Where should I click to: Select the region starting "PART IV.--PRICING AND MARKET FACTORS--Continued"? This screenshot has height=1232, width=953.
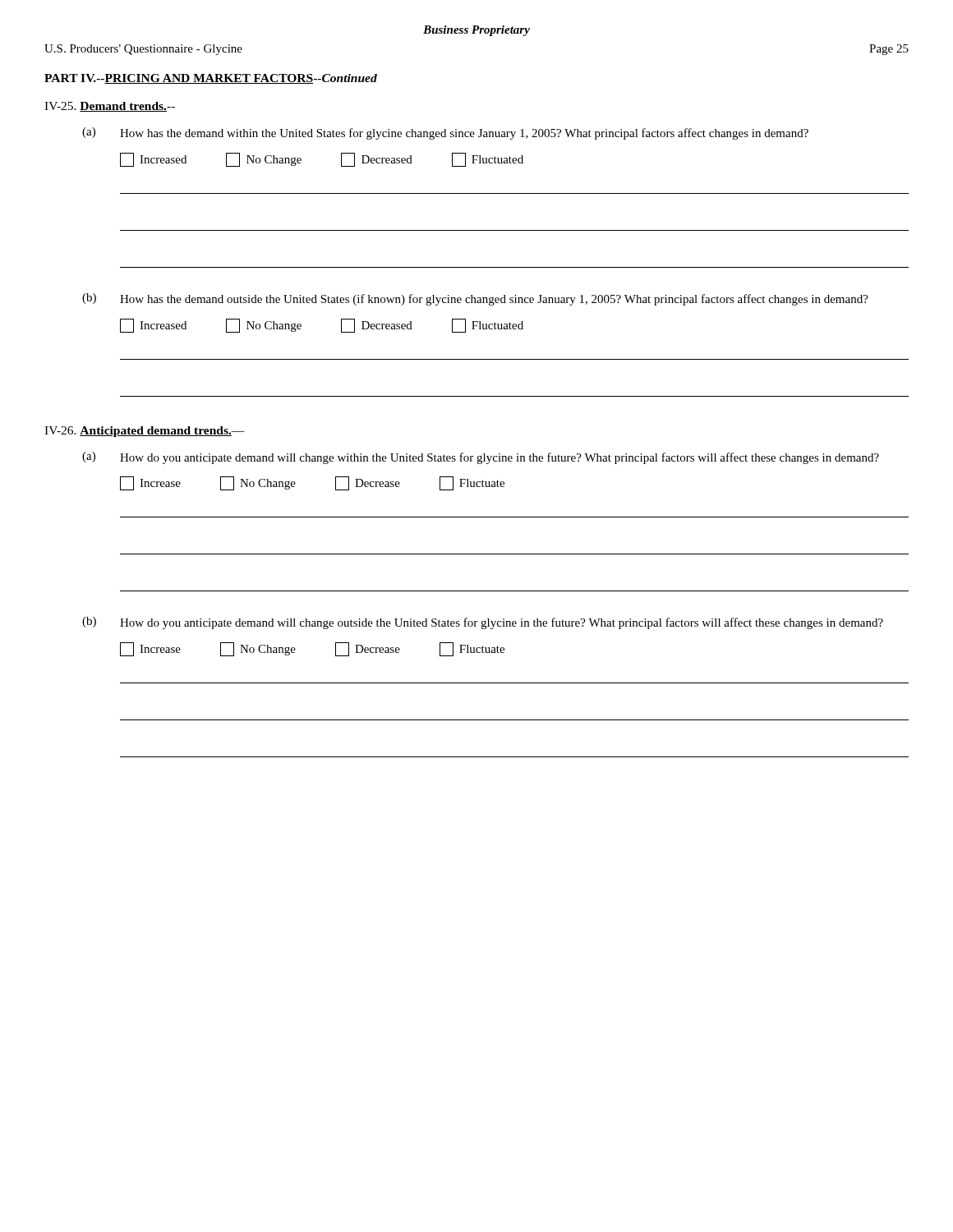pyautogui.click(x=211, y=78)
